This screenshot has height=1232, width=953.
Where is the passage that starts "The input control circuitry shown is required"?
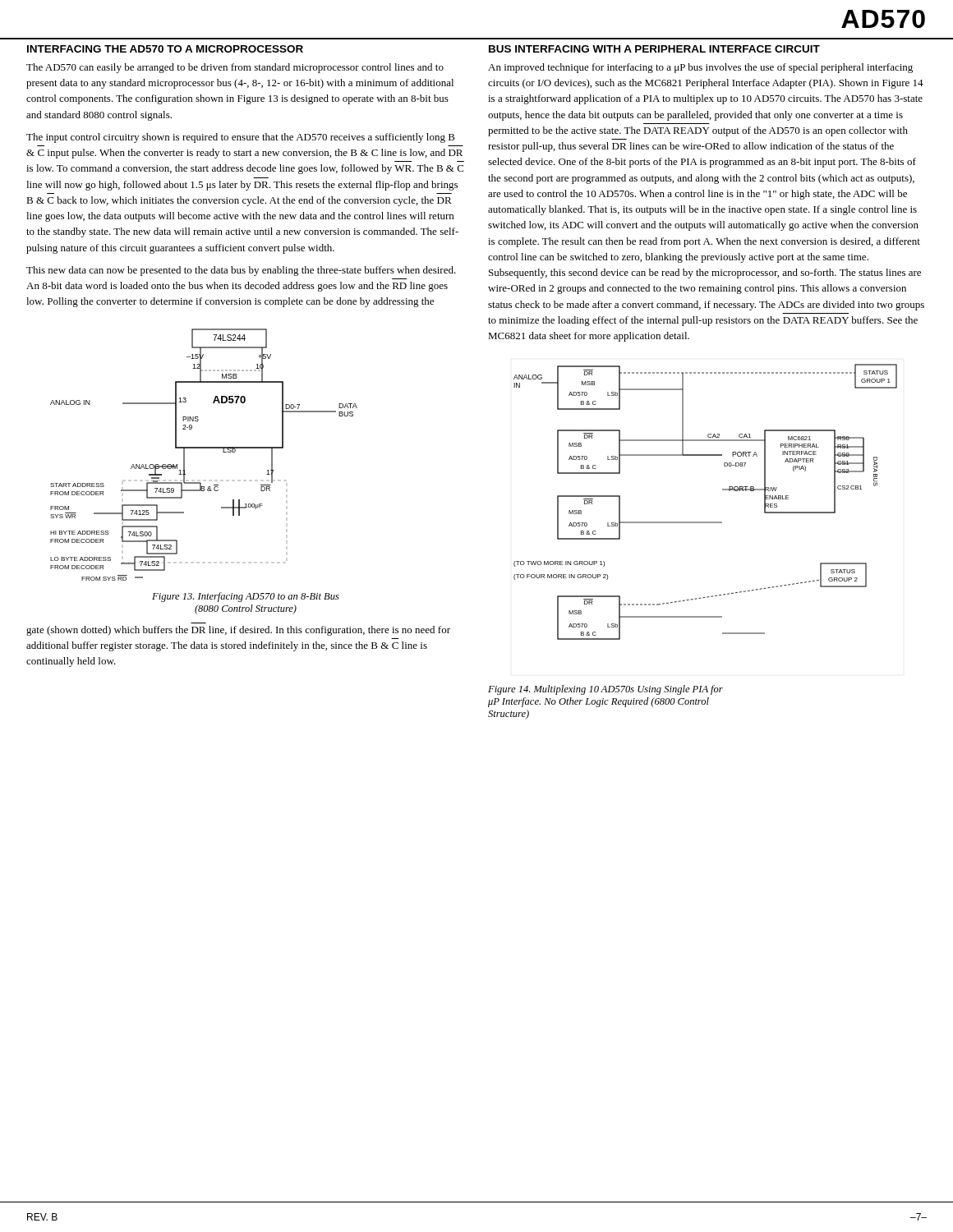pyautogui.click(x=245, y=192)
